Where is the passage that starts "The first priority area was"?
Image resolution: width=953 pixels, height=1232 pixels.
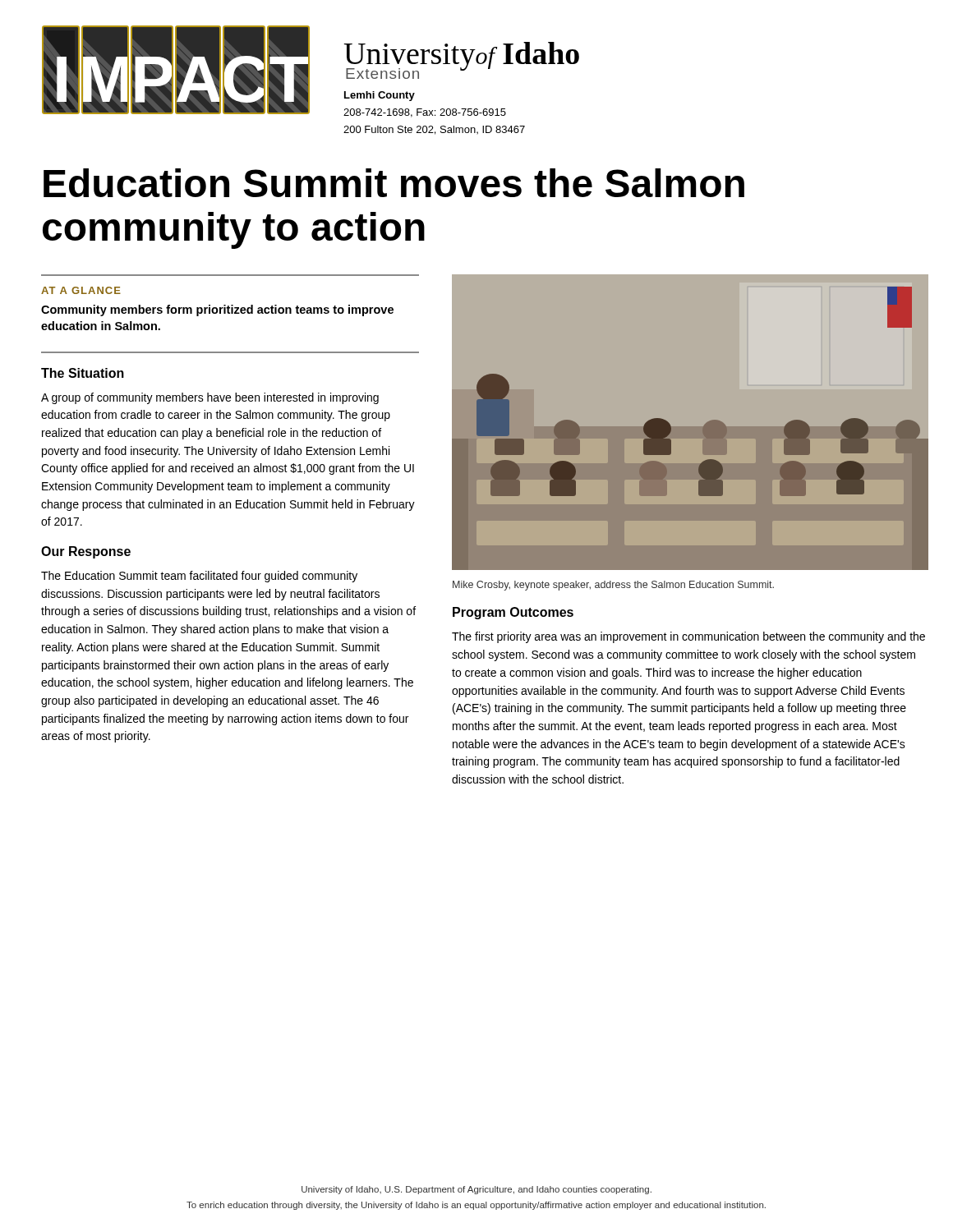[690, 709]
